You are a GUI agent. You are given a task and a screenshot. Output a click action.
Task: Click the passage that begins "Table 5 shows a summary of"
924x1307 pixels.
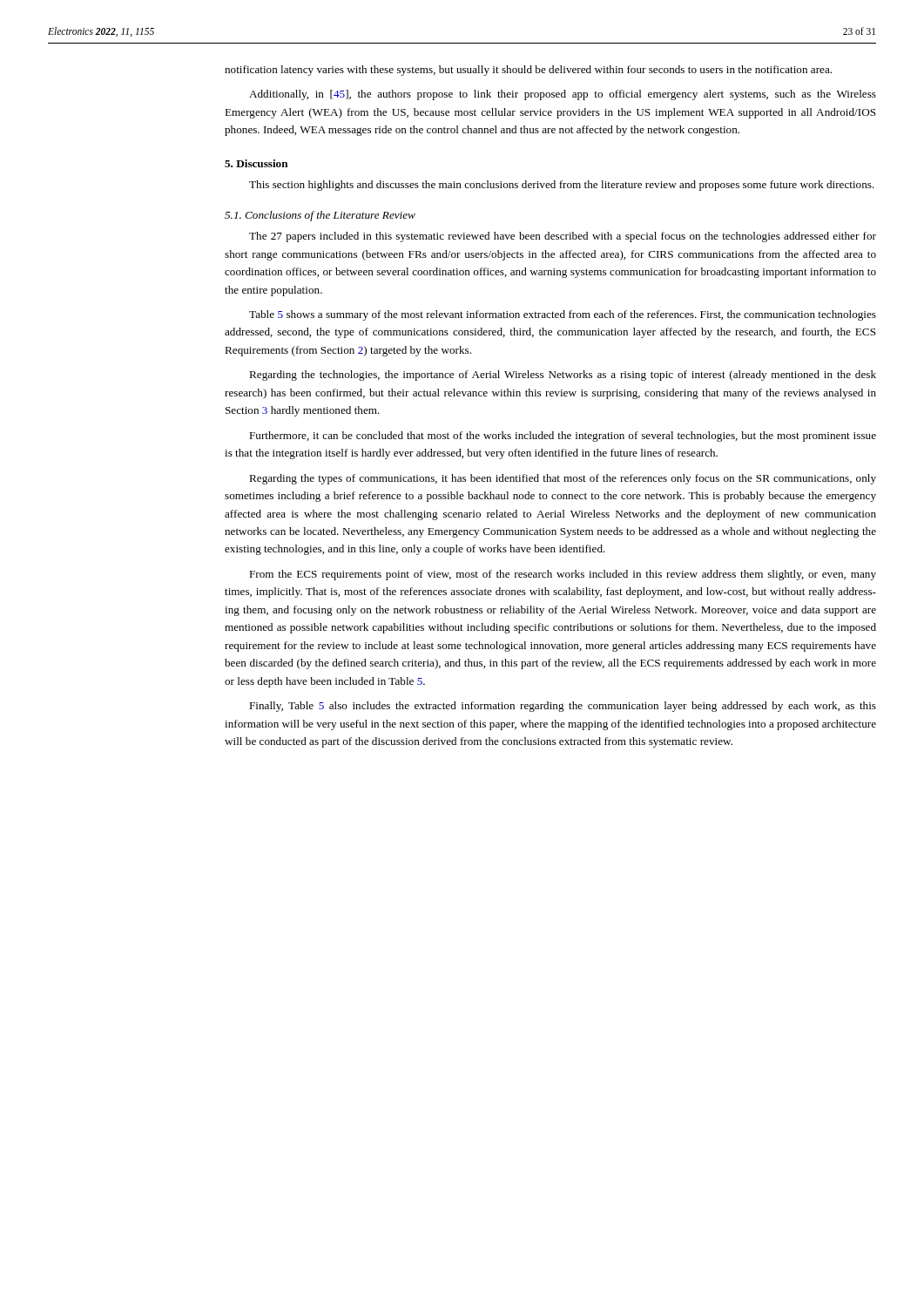coord(550,333)
